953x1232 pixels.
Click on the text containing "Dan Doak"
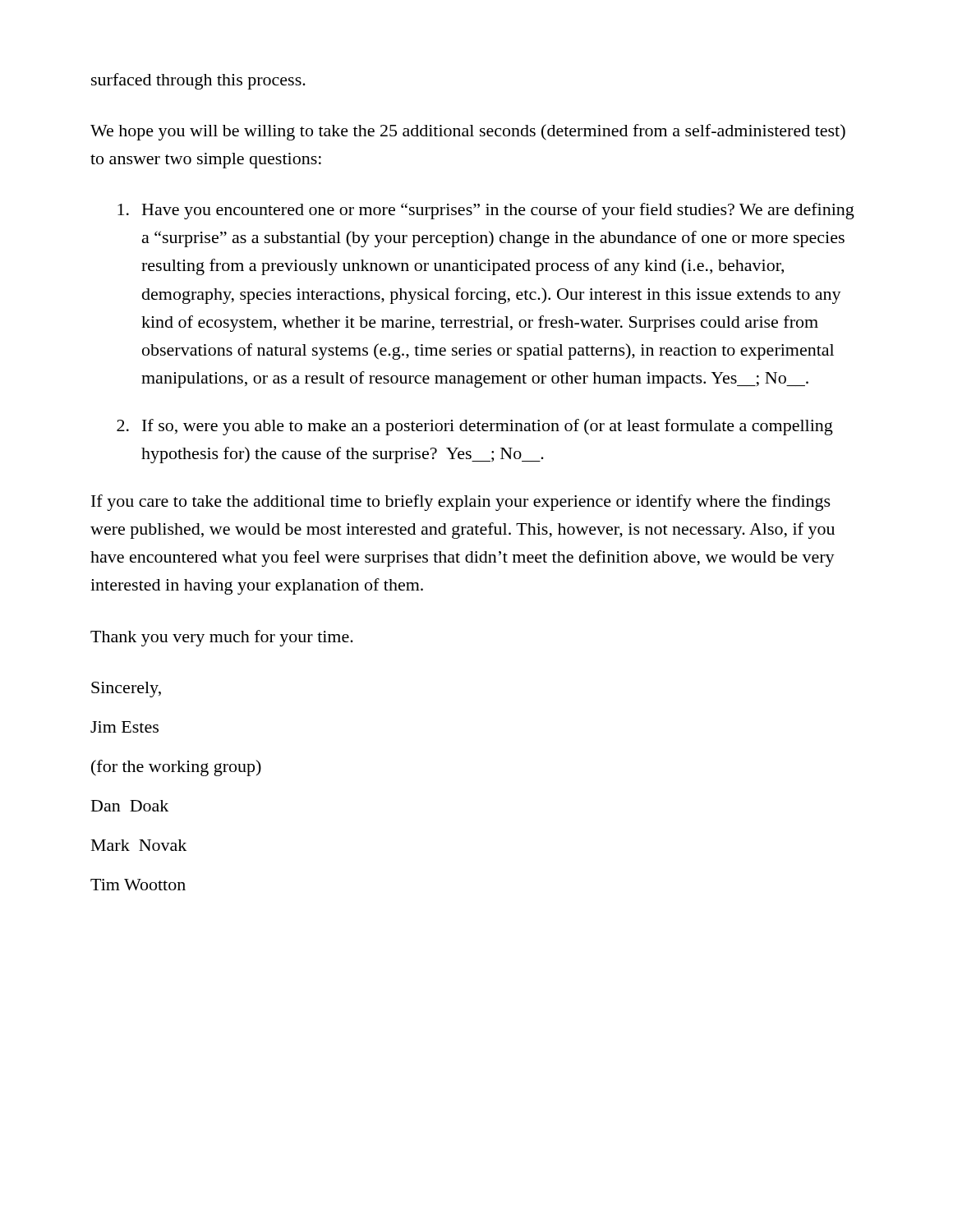coord(130,805)
